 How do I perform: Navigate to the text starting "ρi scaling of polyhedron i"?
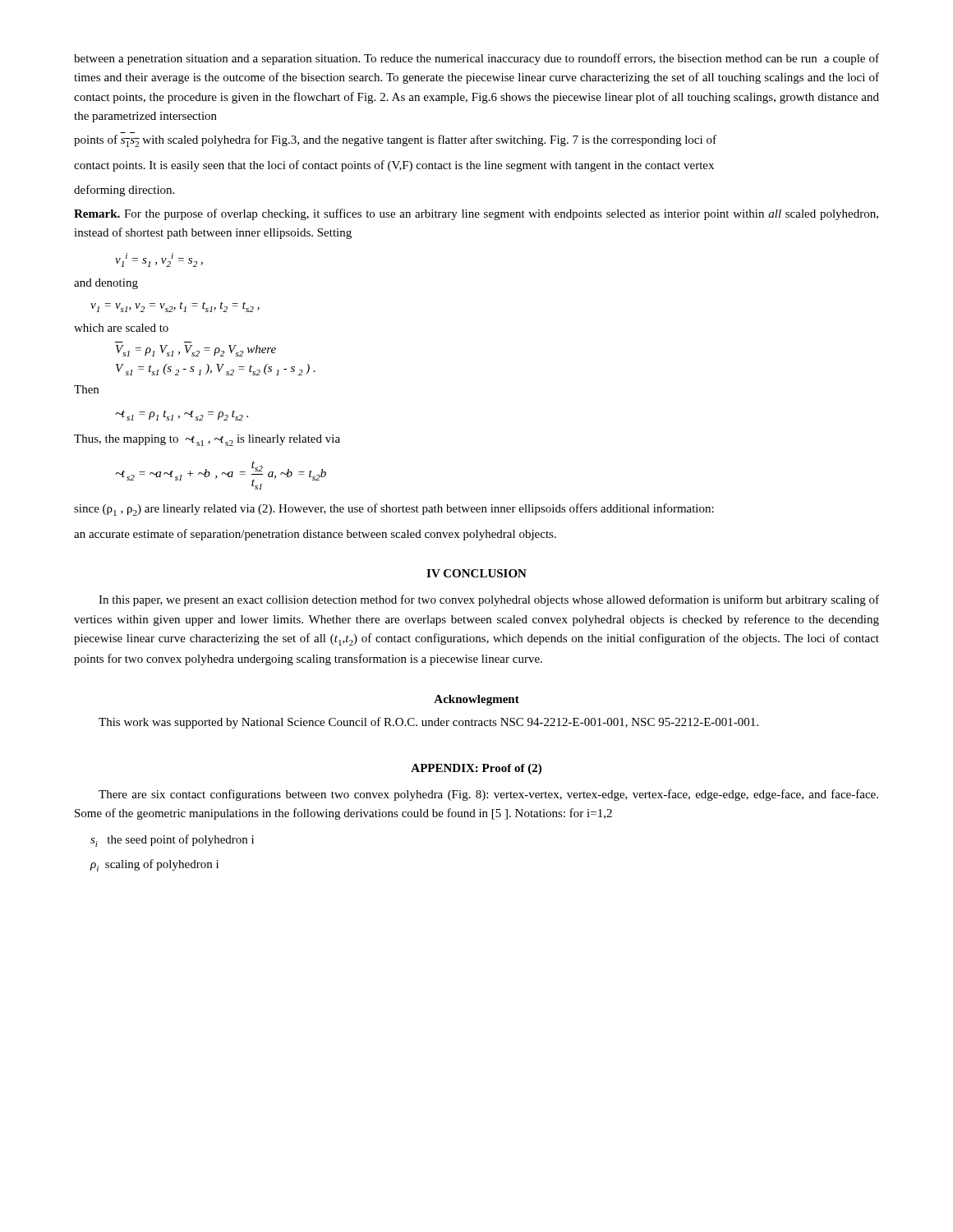pos(155,865)
